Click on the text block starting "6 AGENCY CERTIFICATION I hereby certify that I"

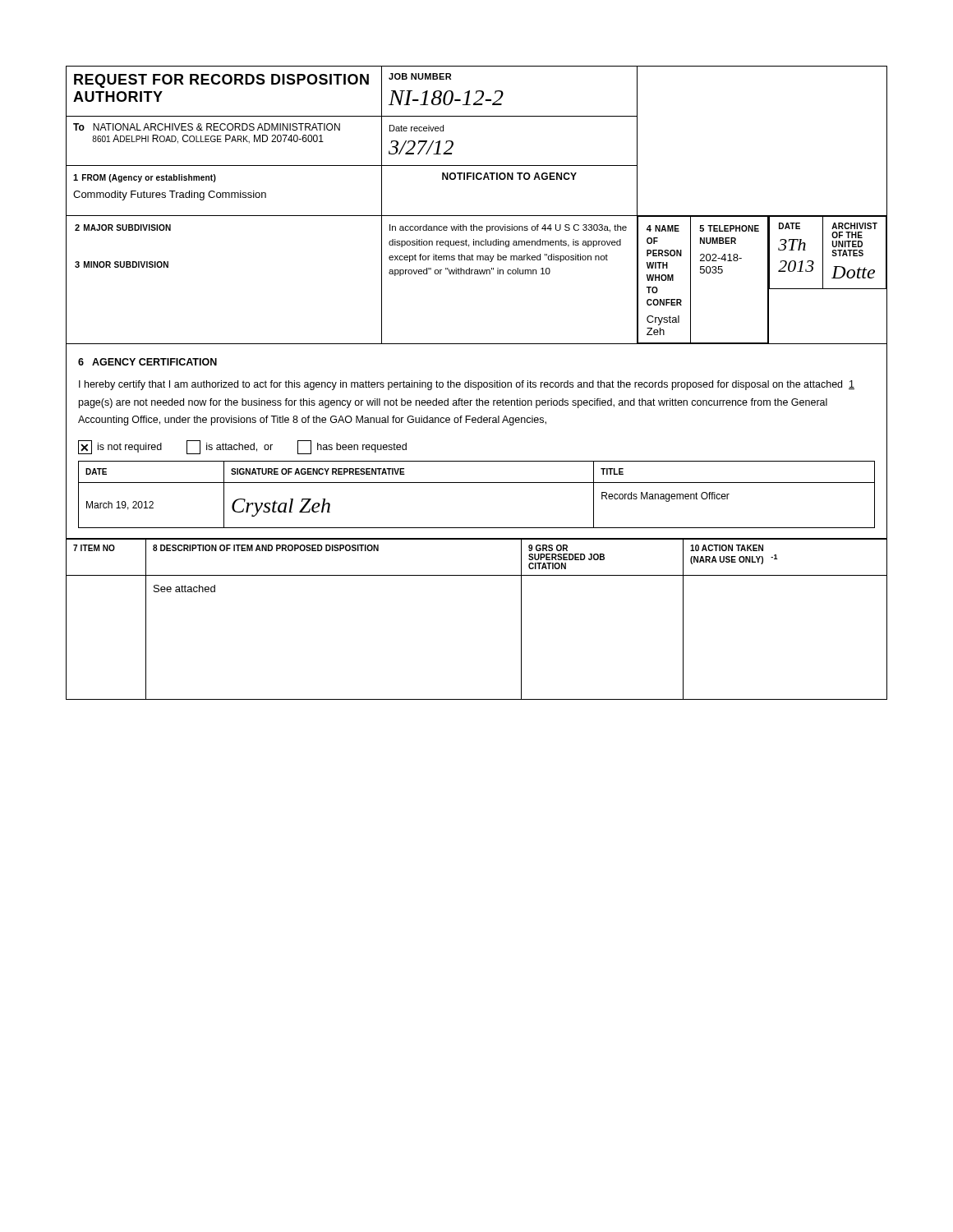point(147,362)
